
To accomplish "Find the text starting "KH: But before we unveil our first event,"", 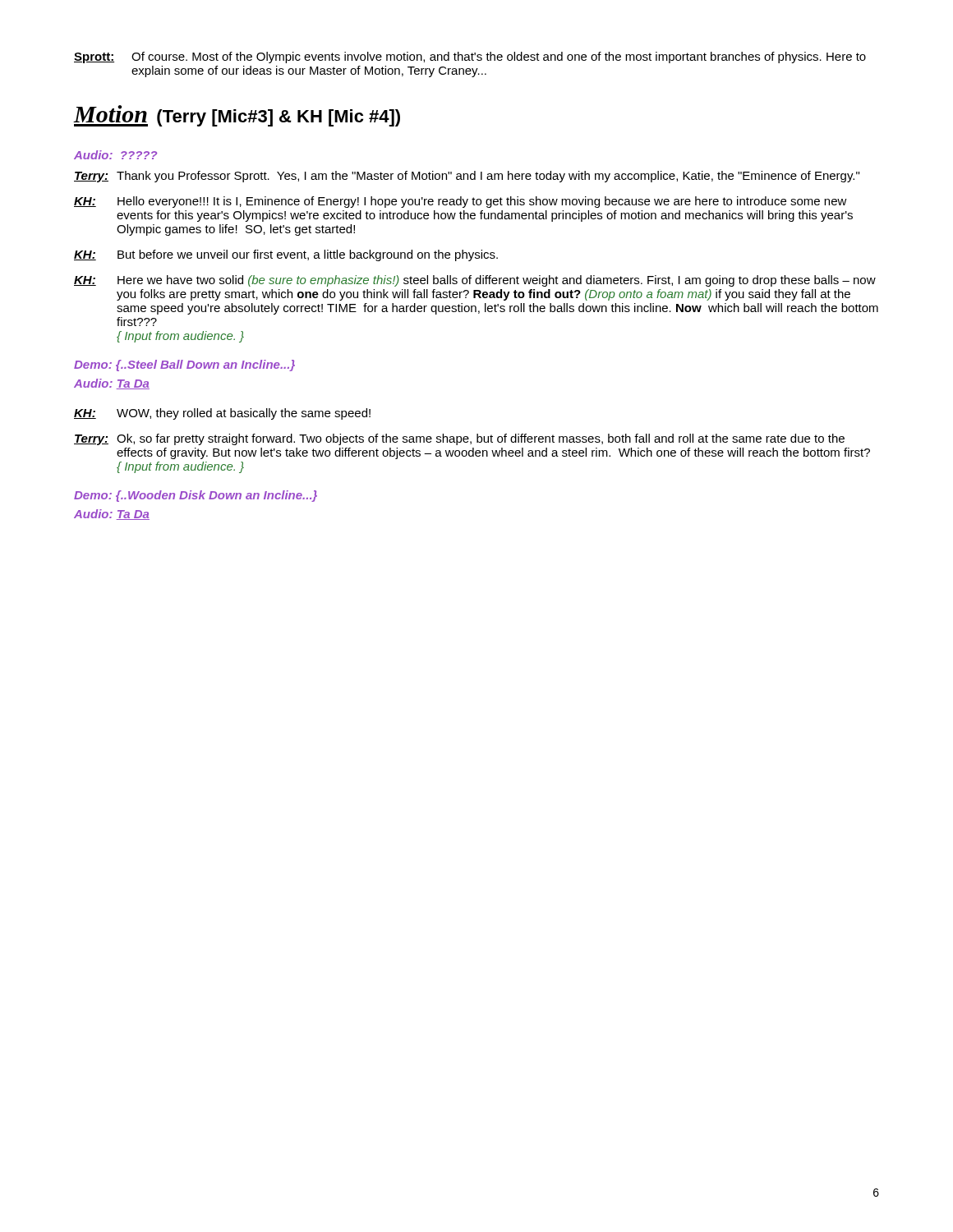I will (x=476, y=254).
